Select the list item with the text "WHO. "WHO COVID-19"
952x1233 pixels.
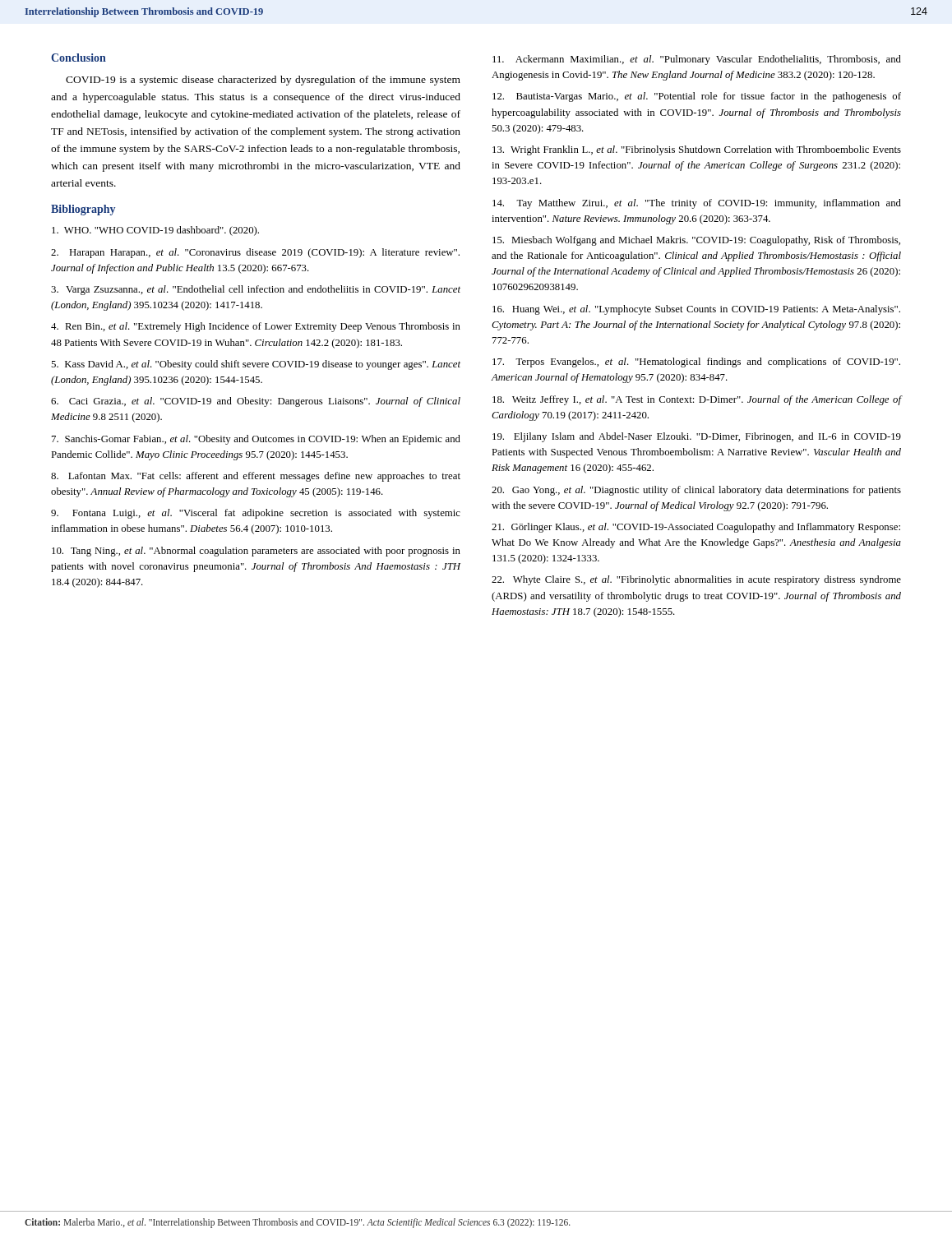pos(155,231)
